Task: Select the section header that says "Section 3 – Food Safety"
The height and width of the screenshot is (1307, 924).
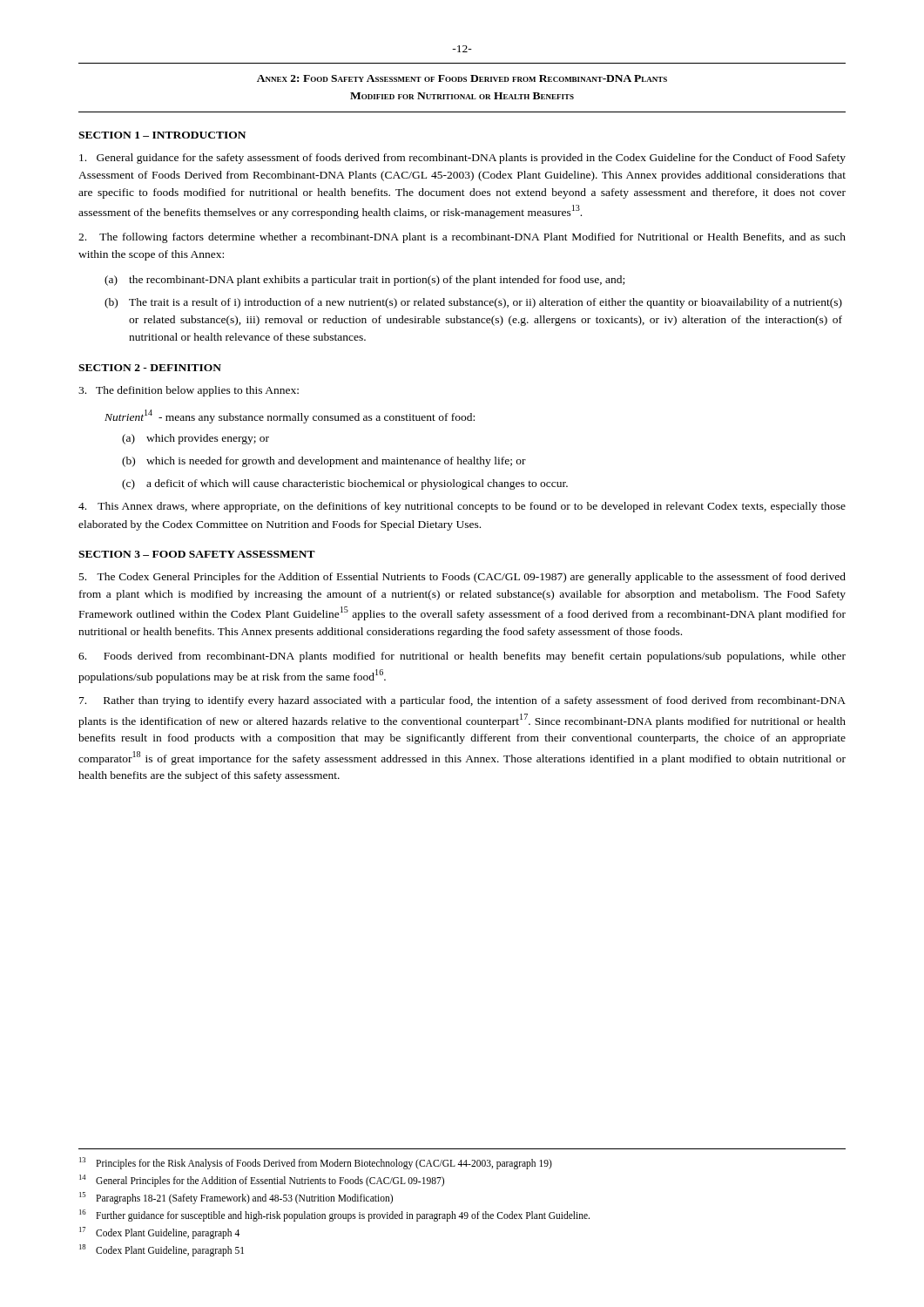Action: pos(197,554)
